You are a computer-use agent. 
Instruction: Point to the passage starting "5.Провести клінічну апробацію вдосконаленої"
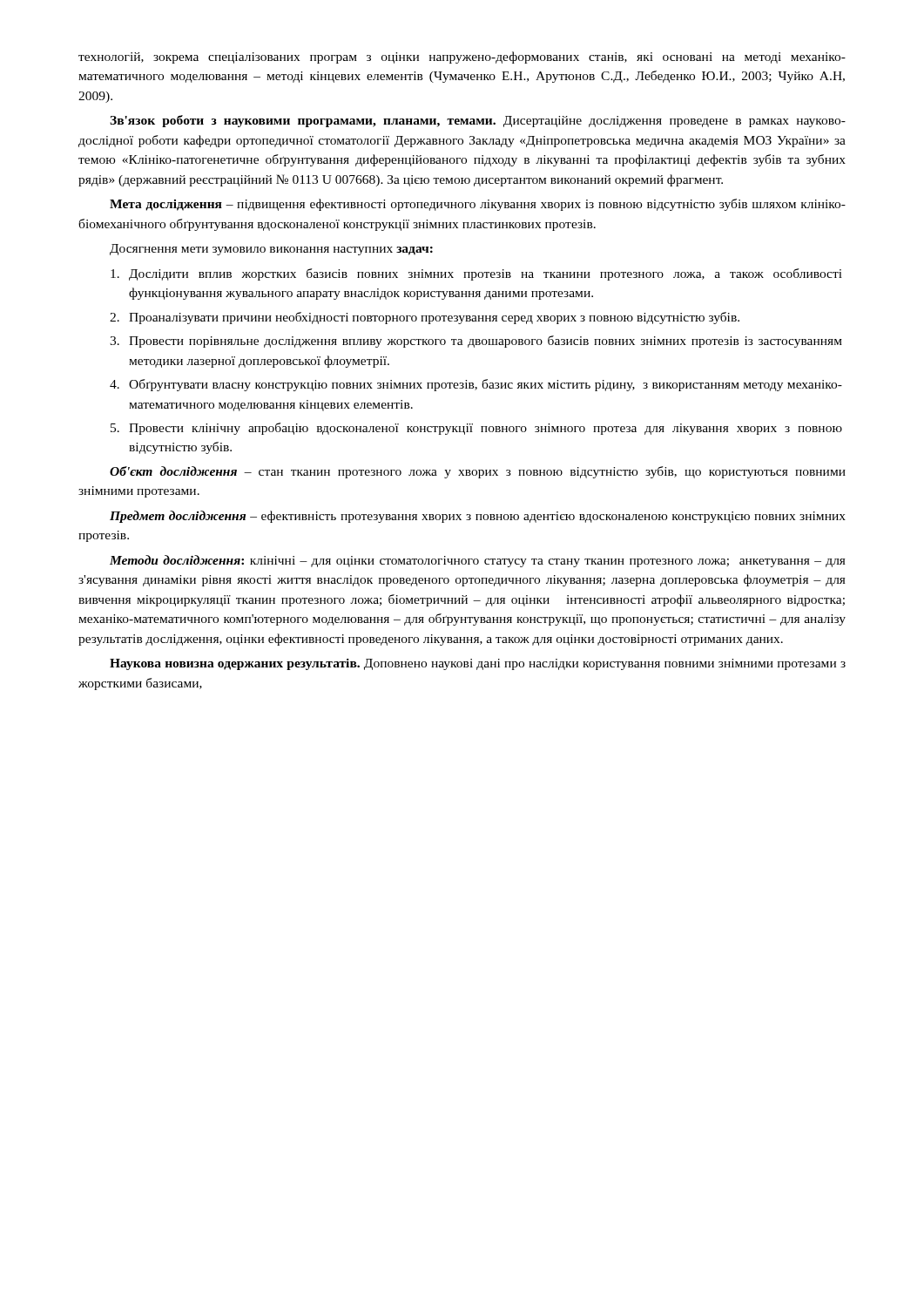476,438
